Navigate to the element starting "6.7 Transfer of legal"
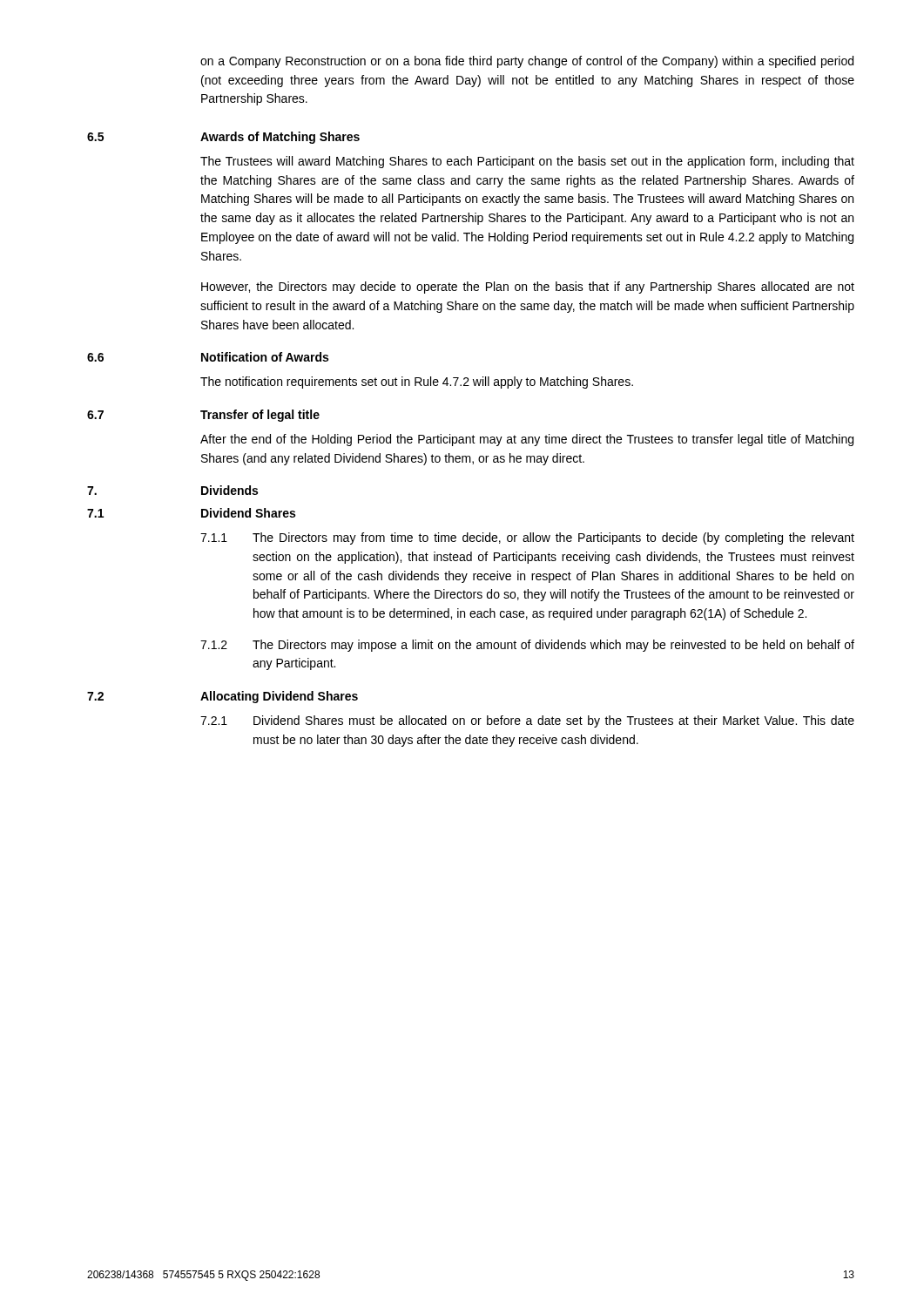924x1307 pixels. pyautogui.click(x=203, y=415)
